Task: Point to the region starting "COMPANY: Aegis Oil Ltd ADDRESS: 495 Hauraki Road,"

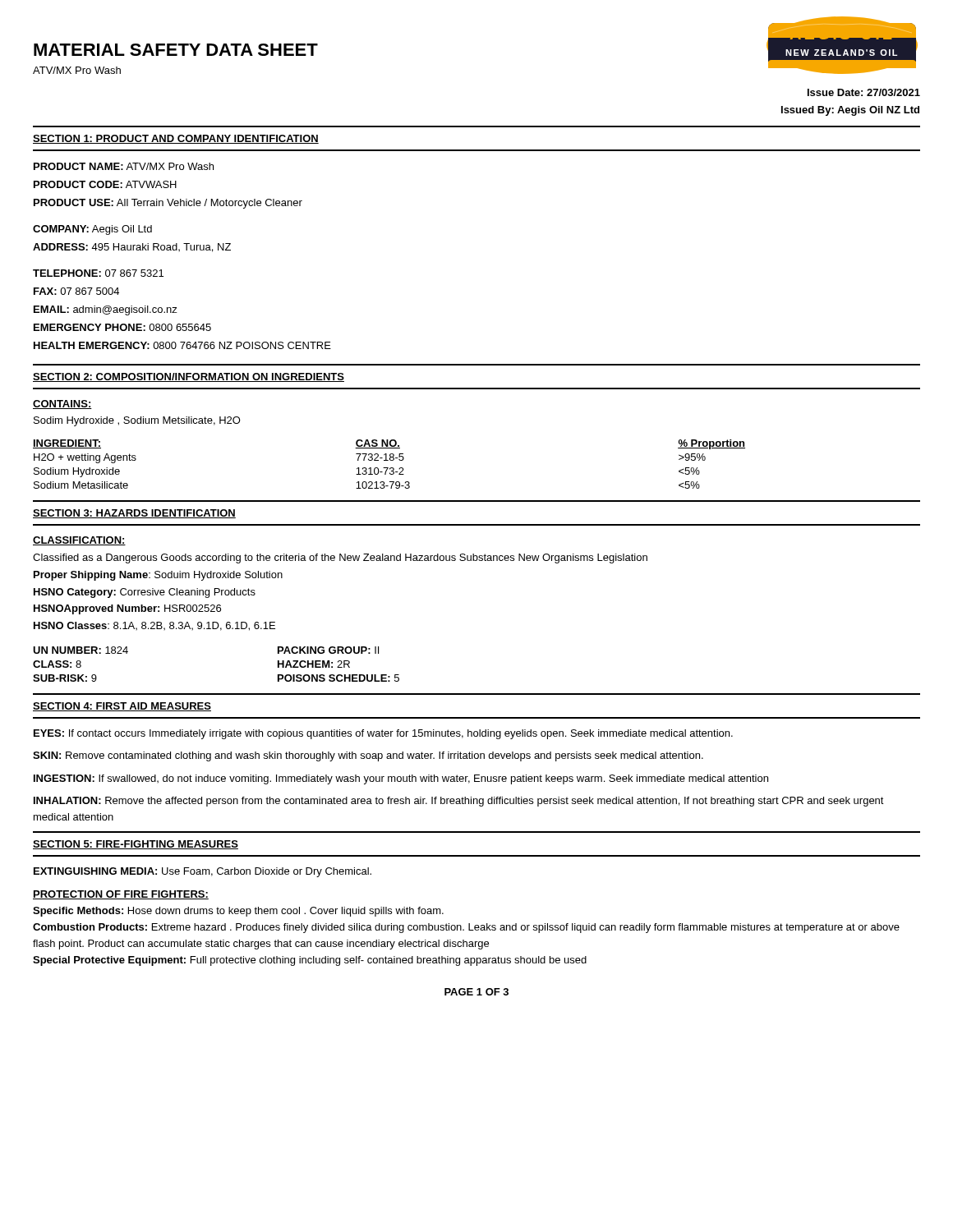Action: pos(132,238)
